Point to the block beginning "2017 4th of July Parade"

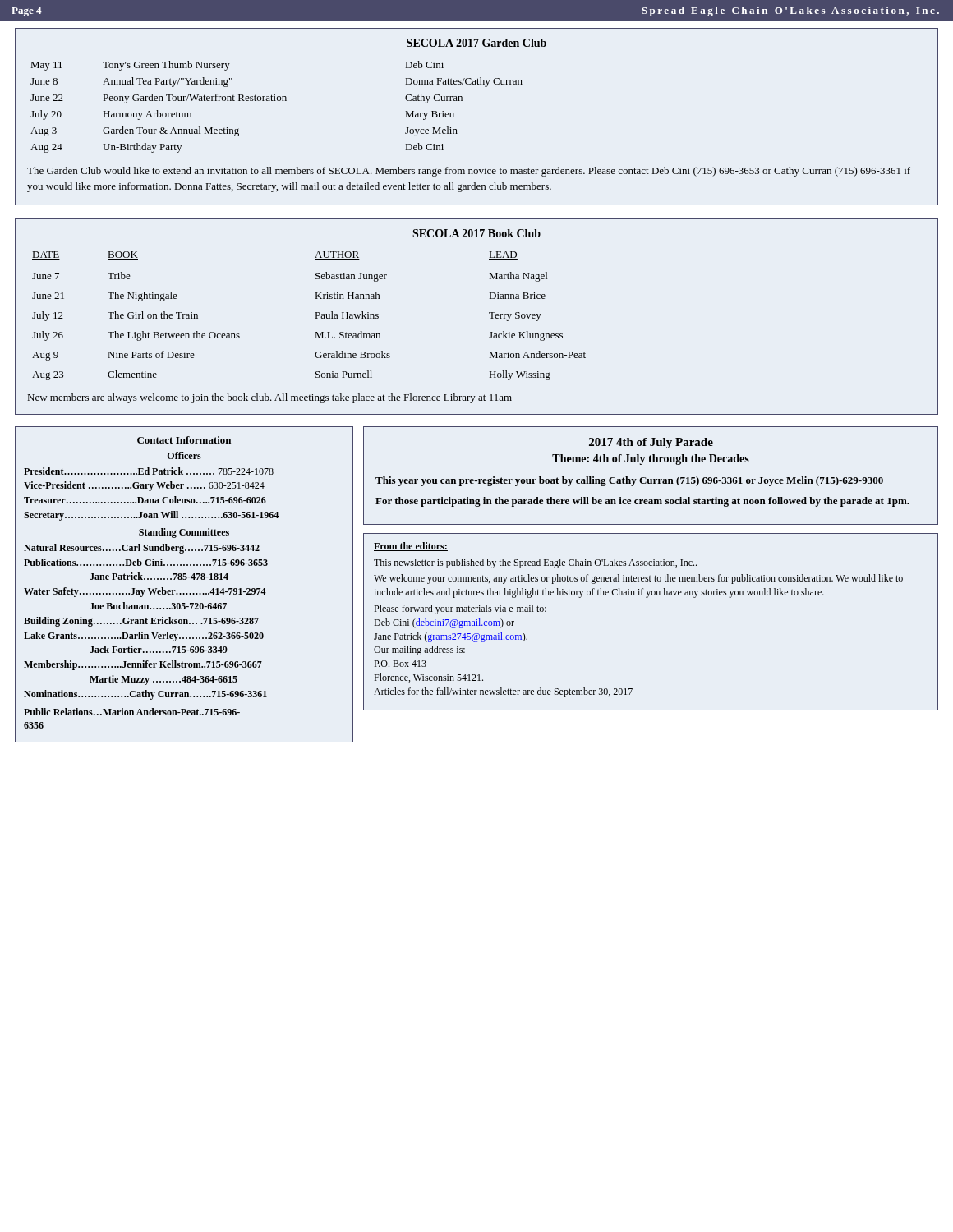[651, 472]
